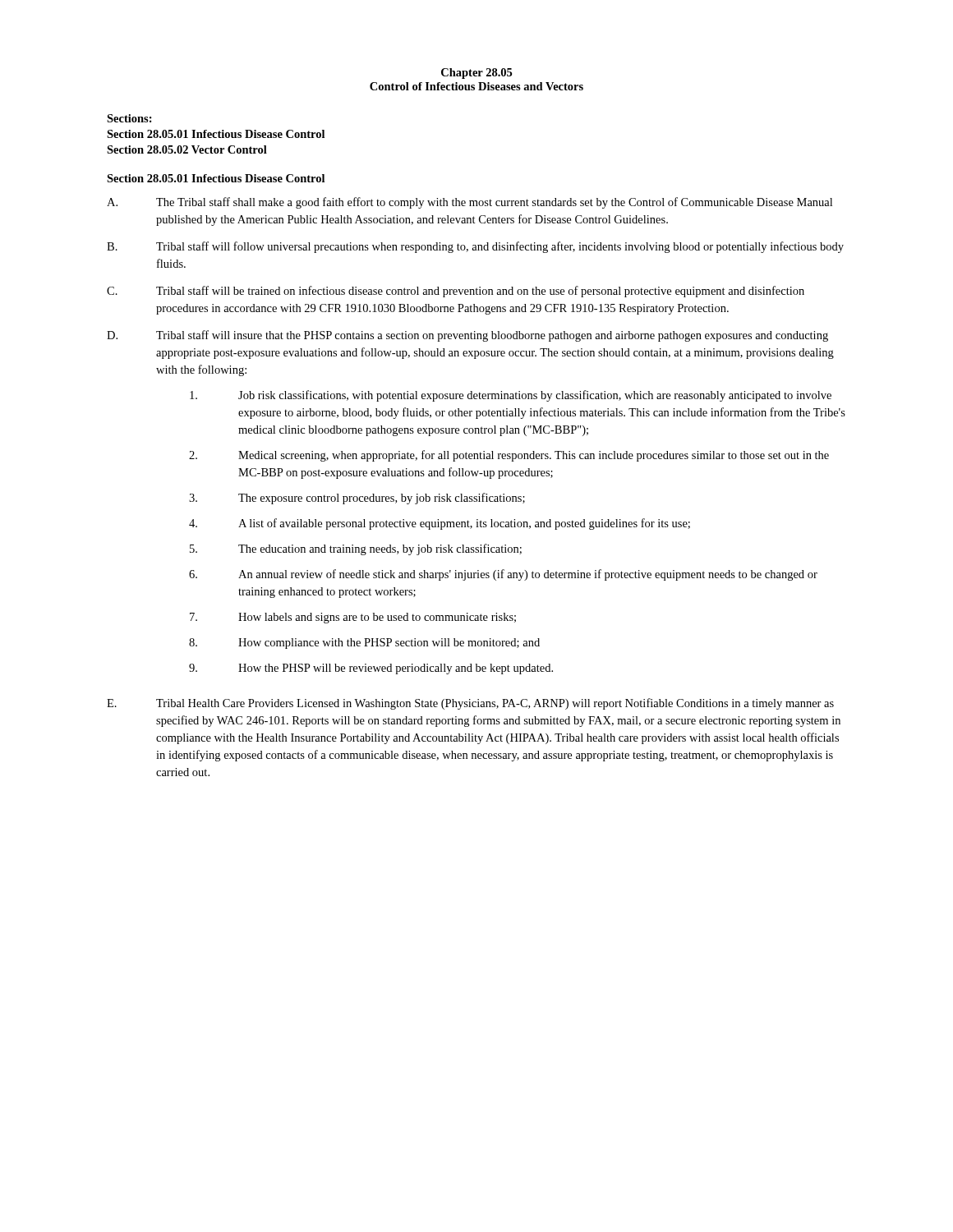Select the list item that says "9. How the PHSP will be reviewed"
Viewport: 953px width, 1232px height.
point(518,668)
